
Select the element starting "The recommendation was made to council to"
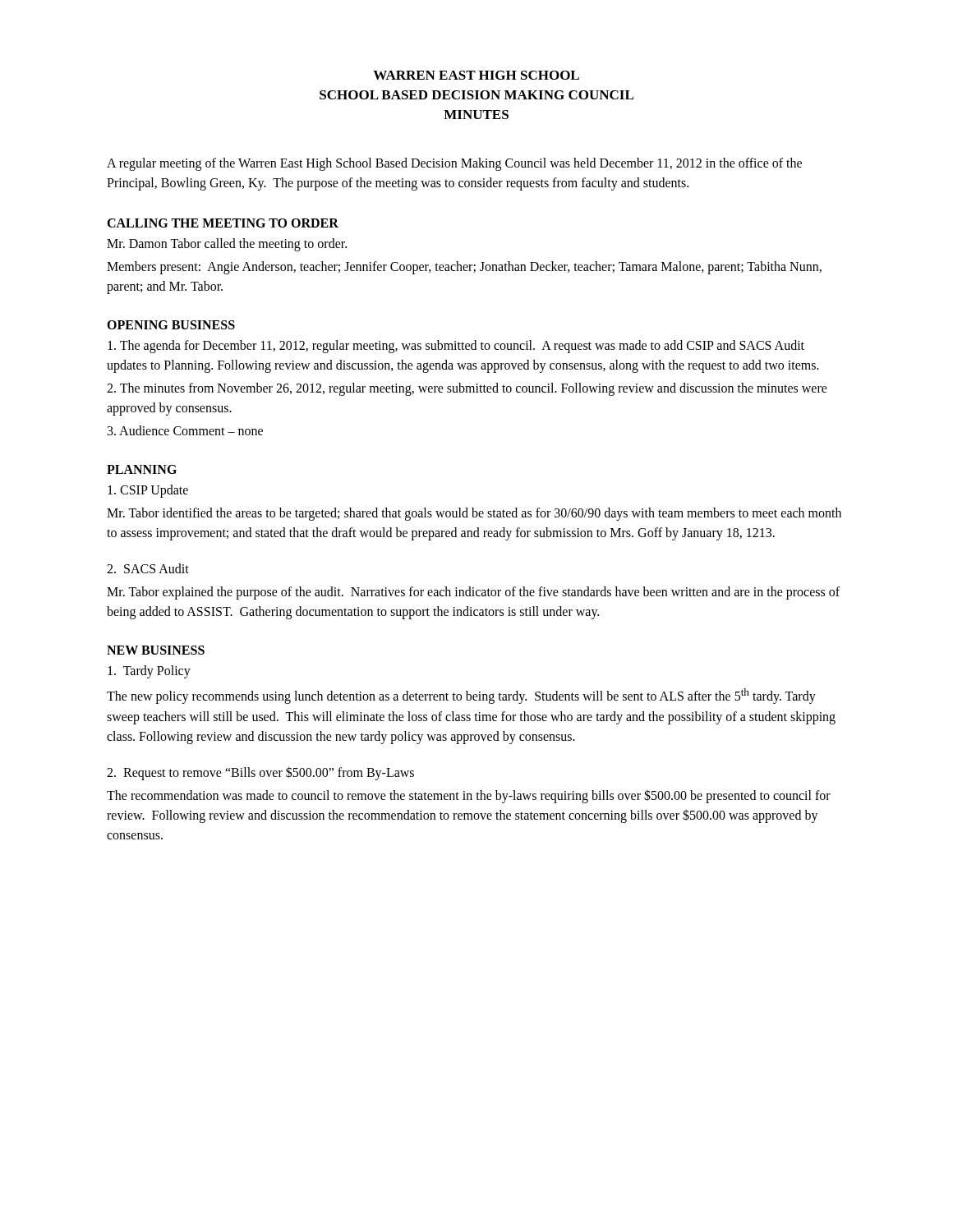[469, 815]
